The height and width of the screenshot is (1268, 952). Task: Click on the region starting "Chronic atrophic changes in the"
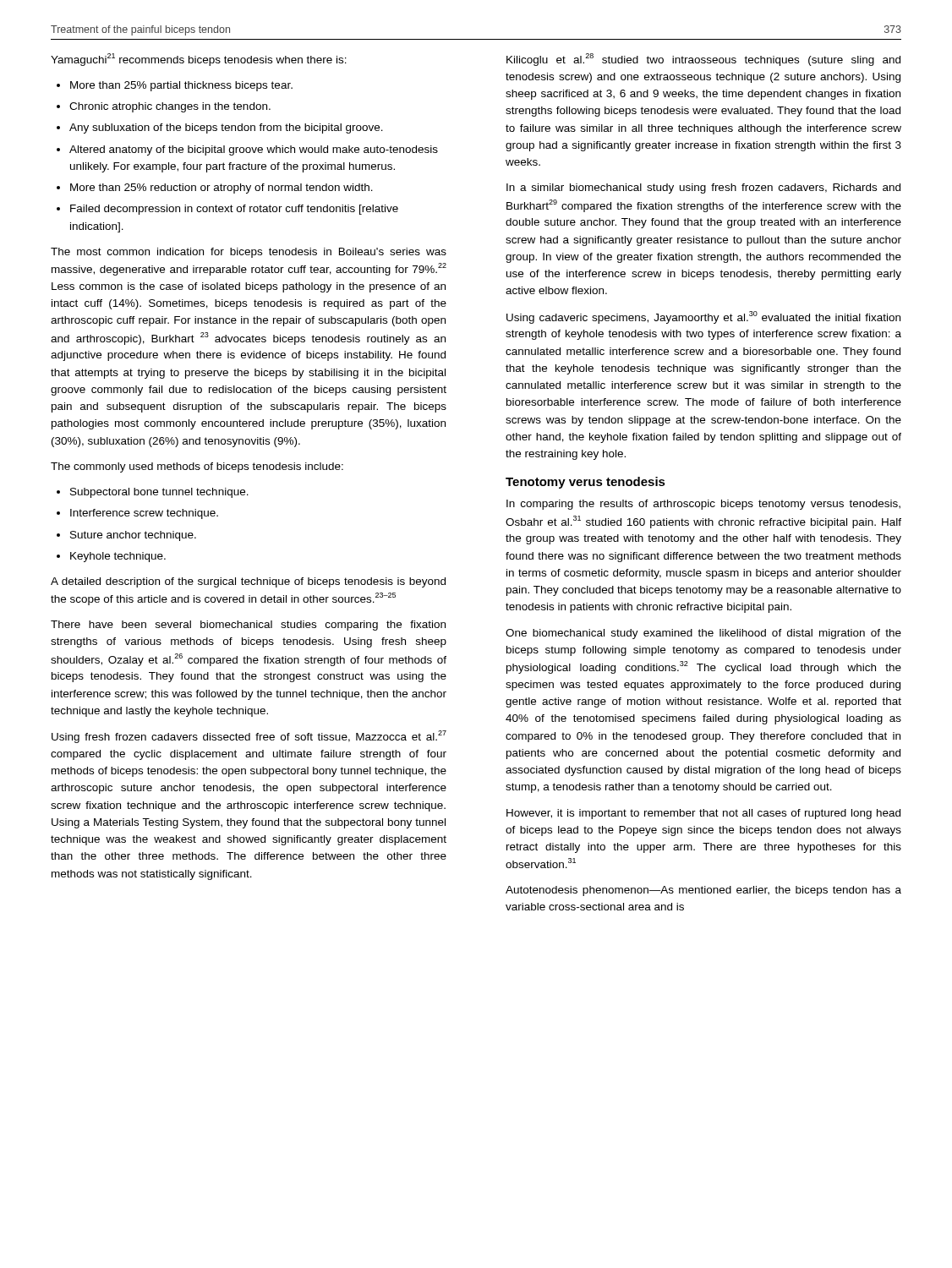170,106
